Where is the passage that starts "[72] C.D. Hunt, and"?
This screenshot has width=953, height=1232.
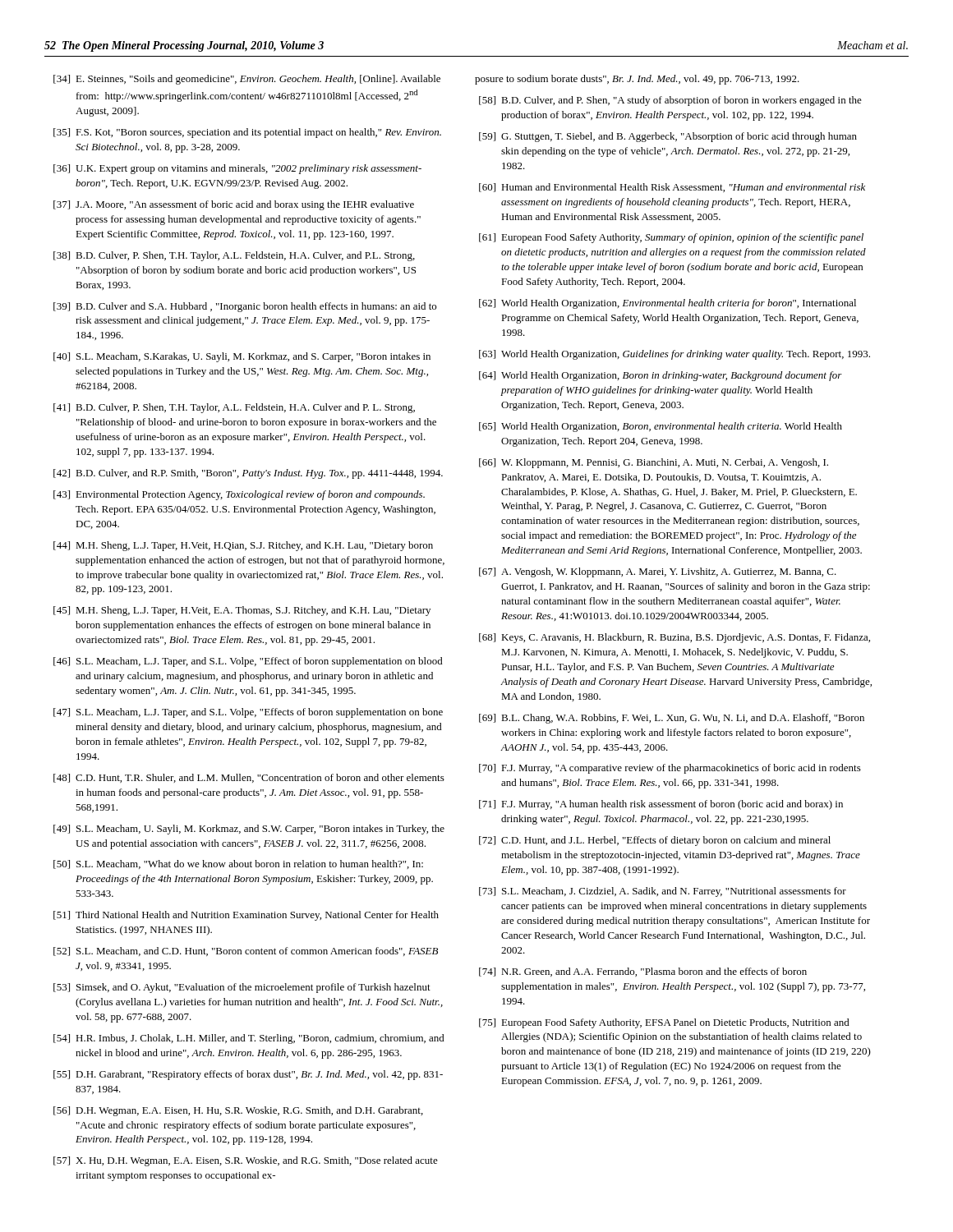[x=671, y=855]
